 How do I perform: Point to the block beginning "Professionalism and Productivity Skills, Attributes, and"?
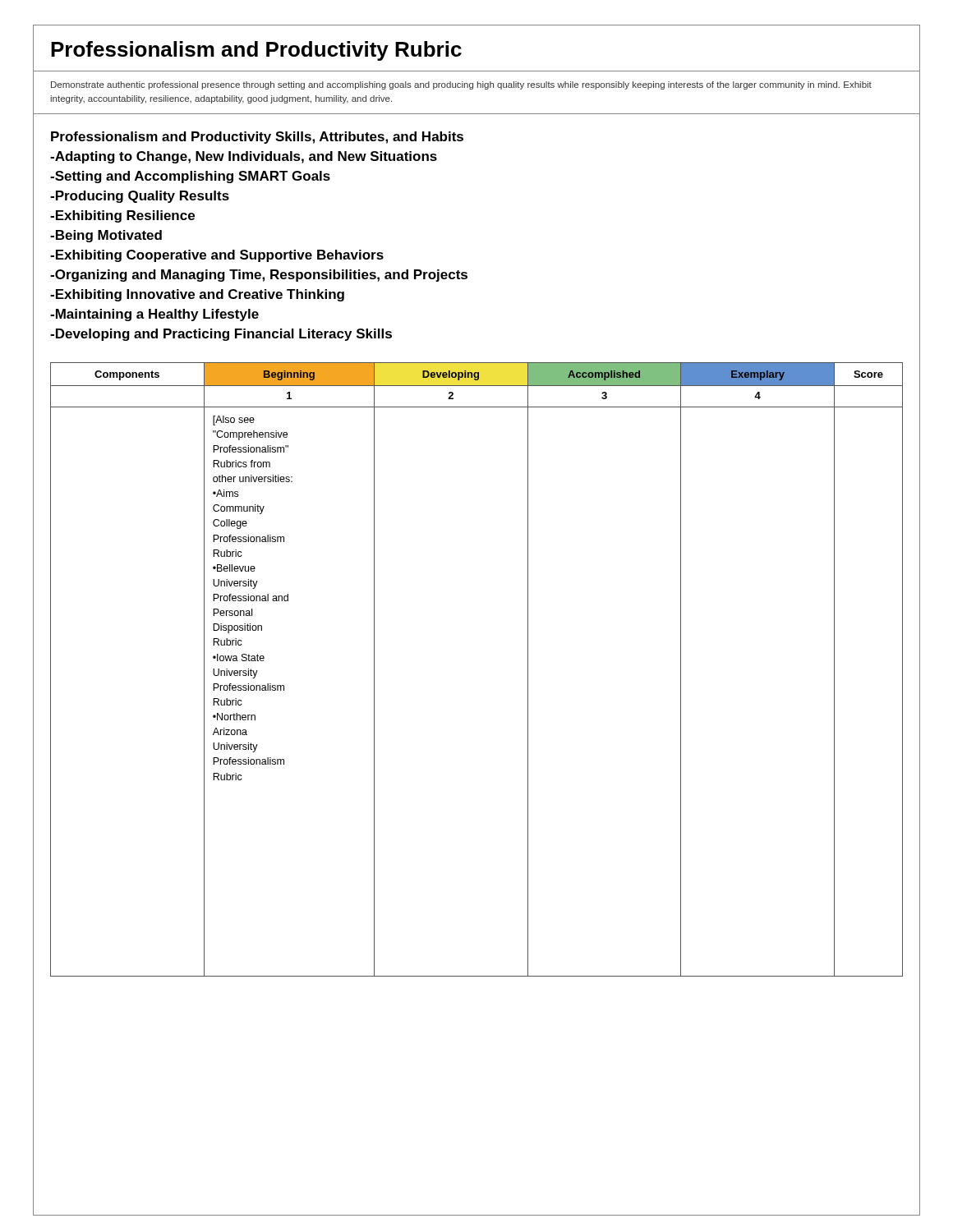[257, 136]
